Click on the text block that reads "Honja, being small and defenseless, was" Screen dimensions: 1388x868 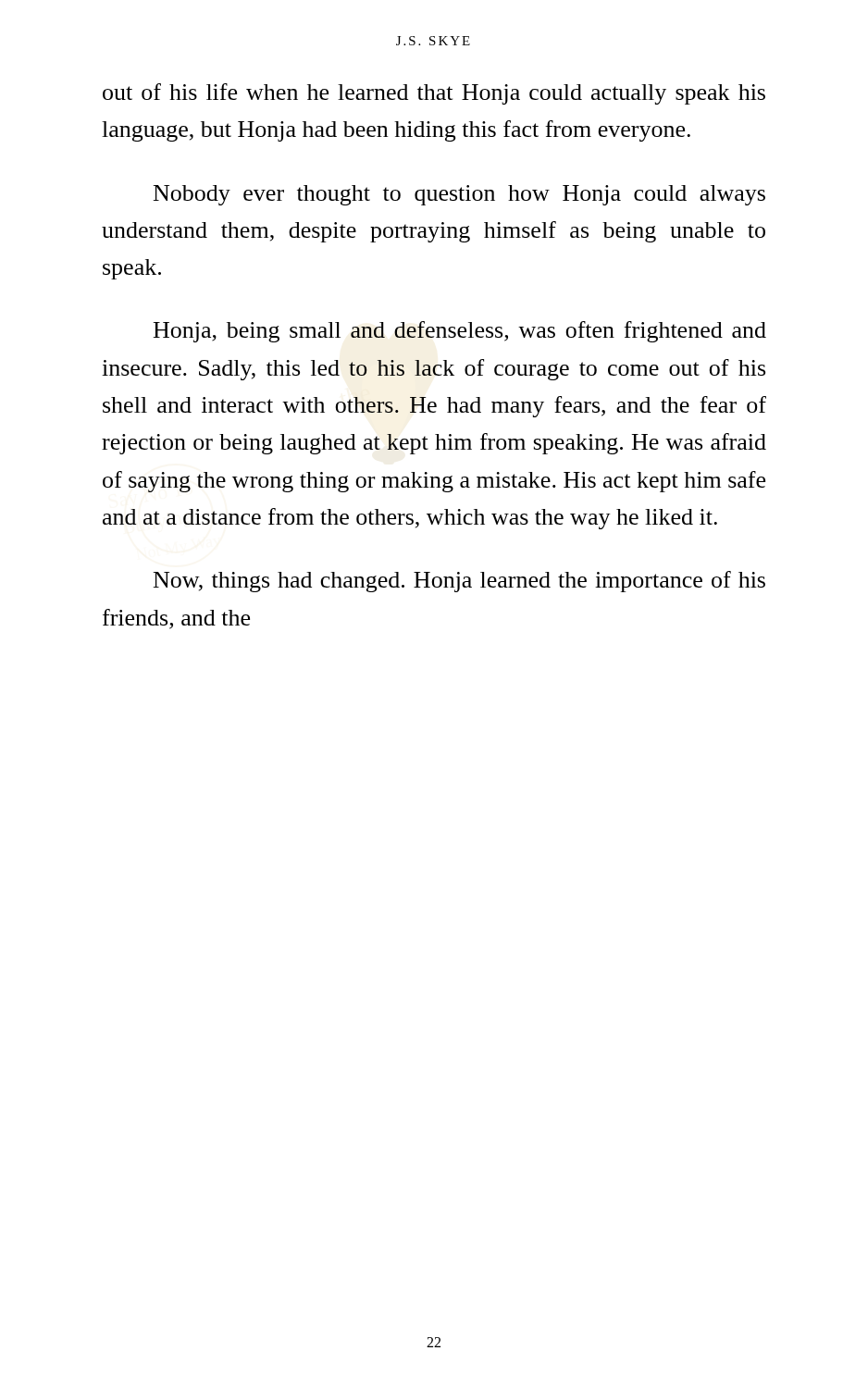tap(434, 424)
